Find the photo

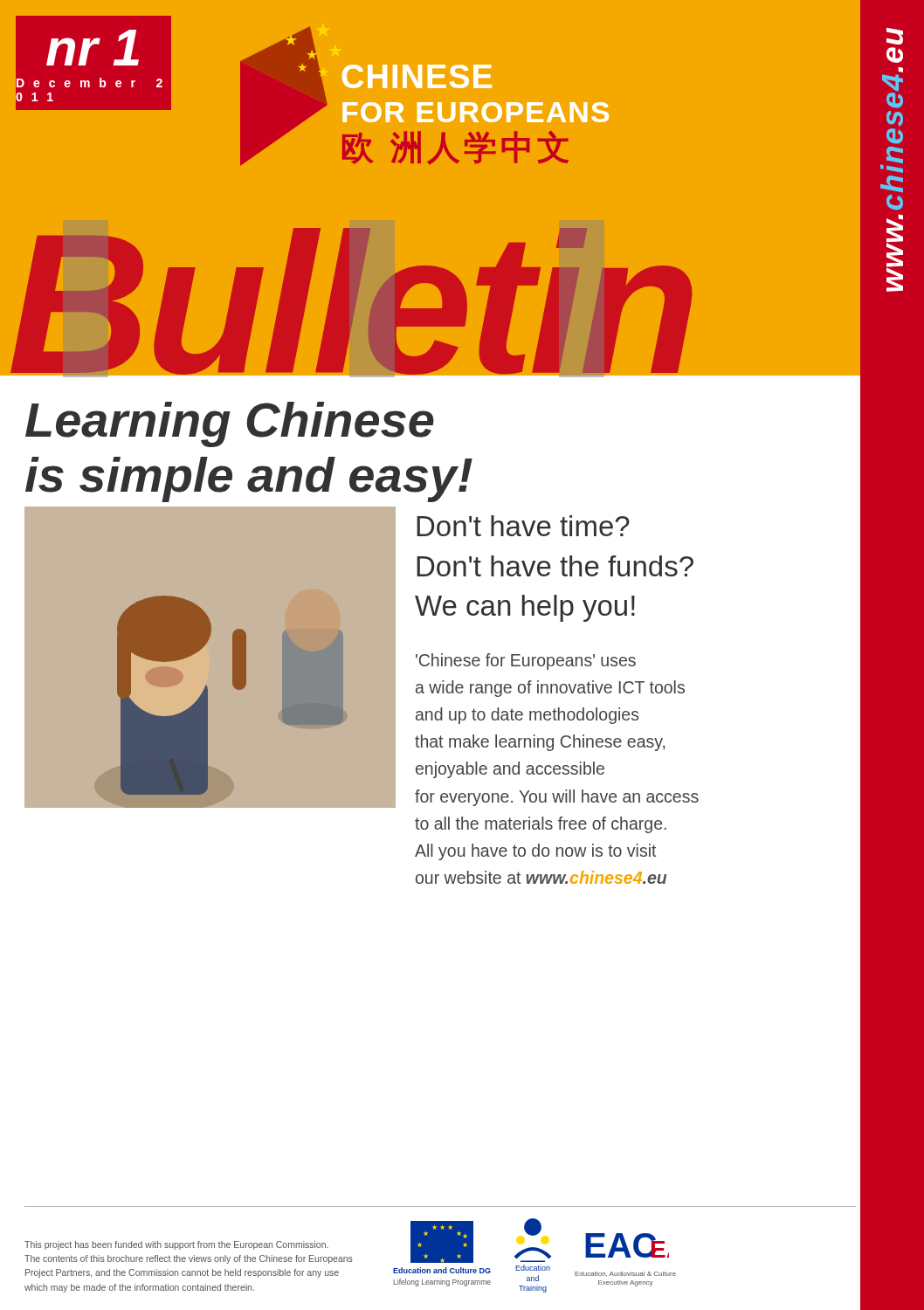click(x=210, y=657)
